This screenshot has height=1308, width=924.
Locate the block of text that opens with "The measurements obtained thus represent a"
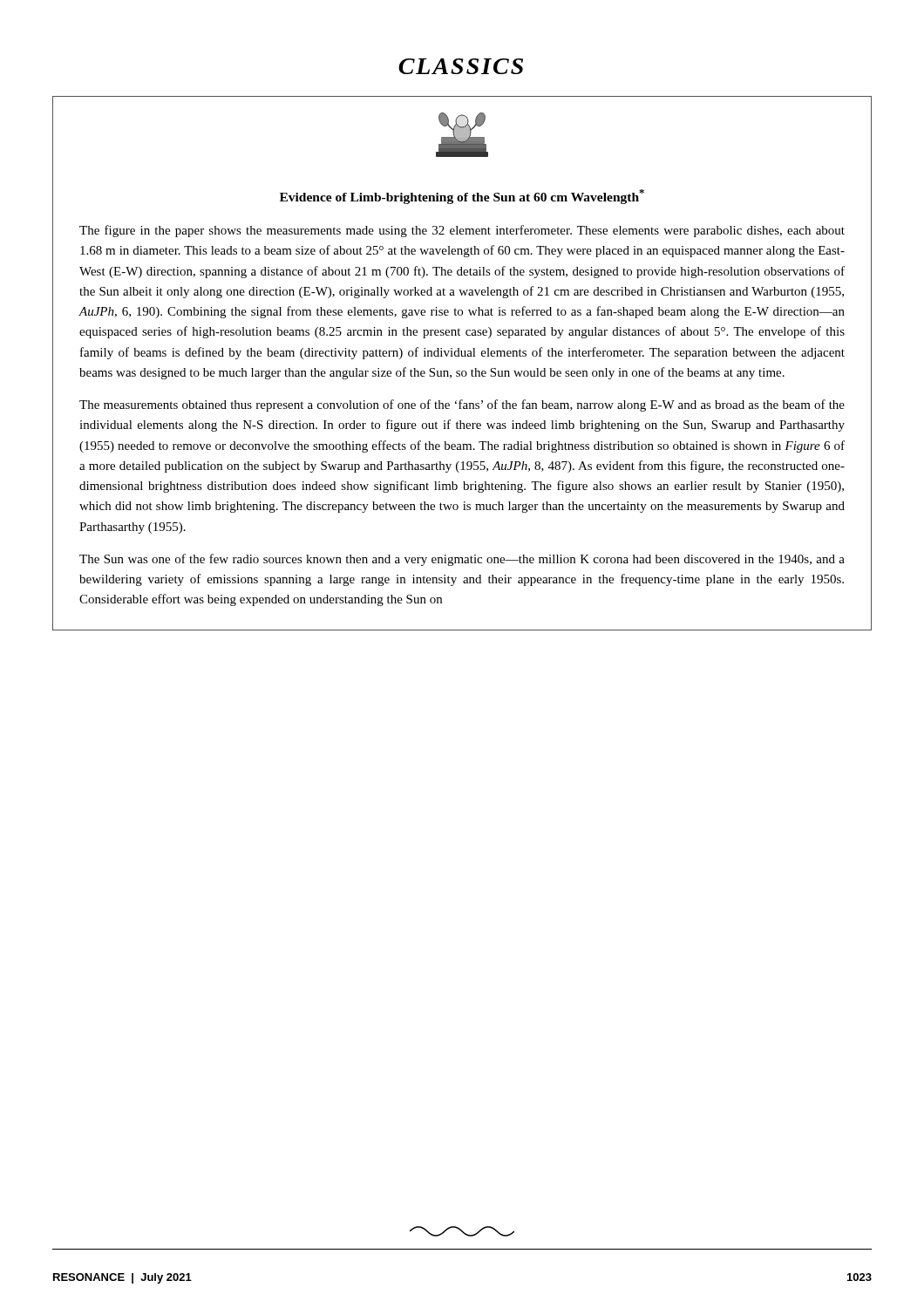[462, 466]
